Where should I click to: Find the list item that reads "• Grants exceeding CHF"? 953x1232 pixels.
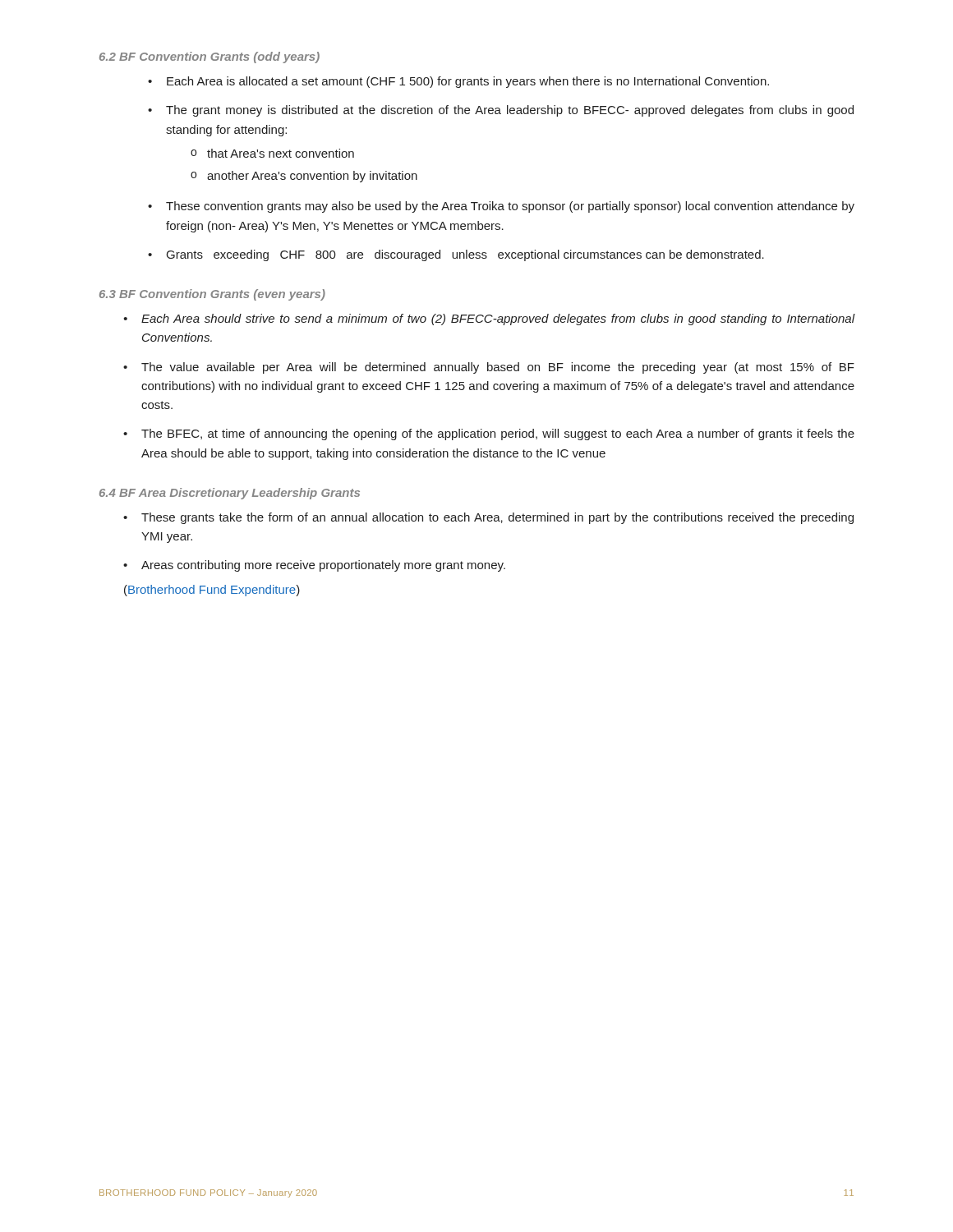tap(456, 254)
